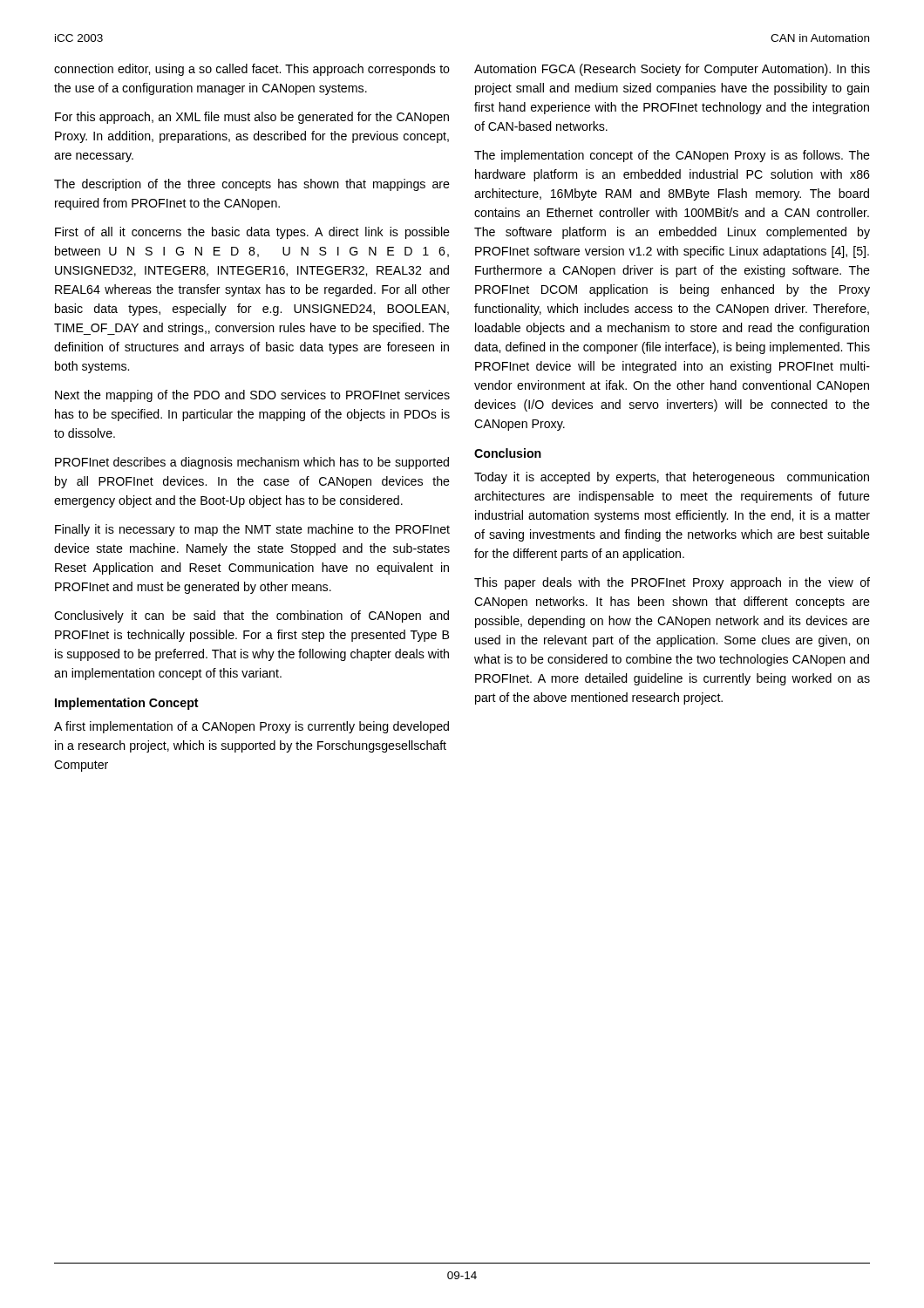This screenshot has height=1308, width=924.
Task: Where is the passage that starts "For this approach, an"?
Action: (x=252, y=136)
